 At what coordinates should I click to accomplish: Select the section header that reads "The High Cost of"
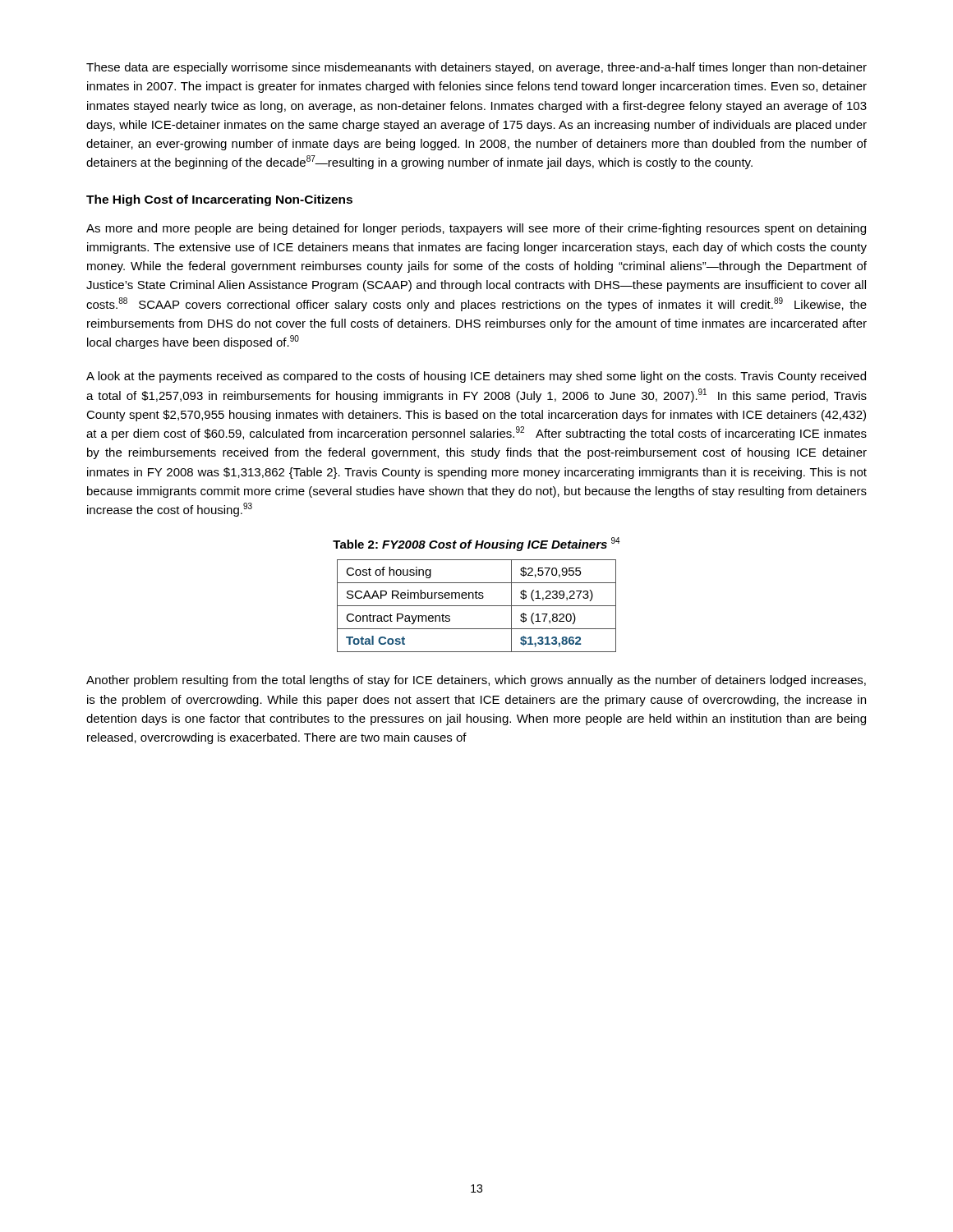[220, 199]
